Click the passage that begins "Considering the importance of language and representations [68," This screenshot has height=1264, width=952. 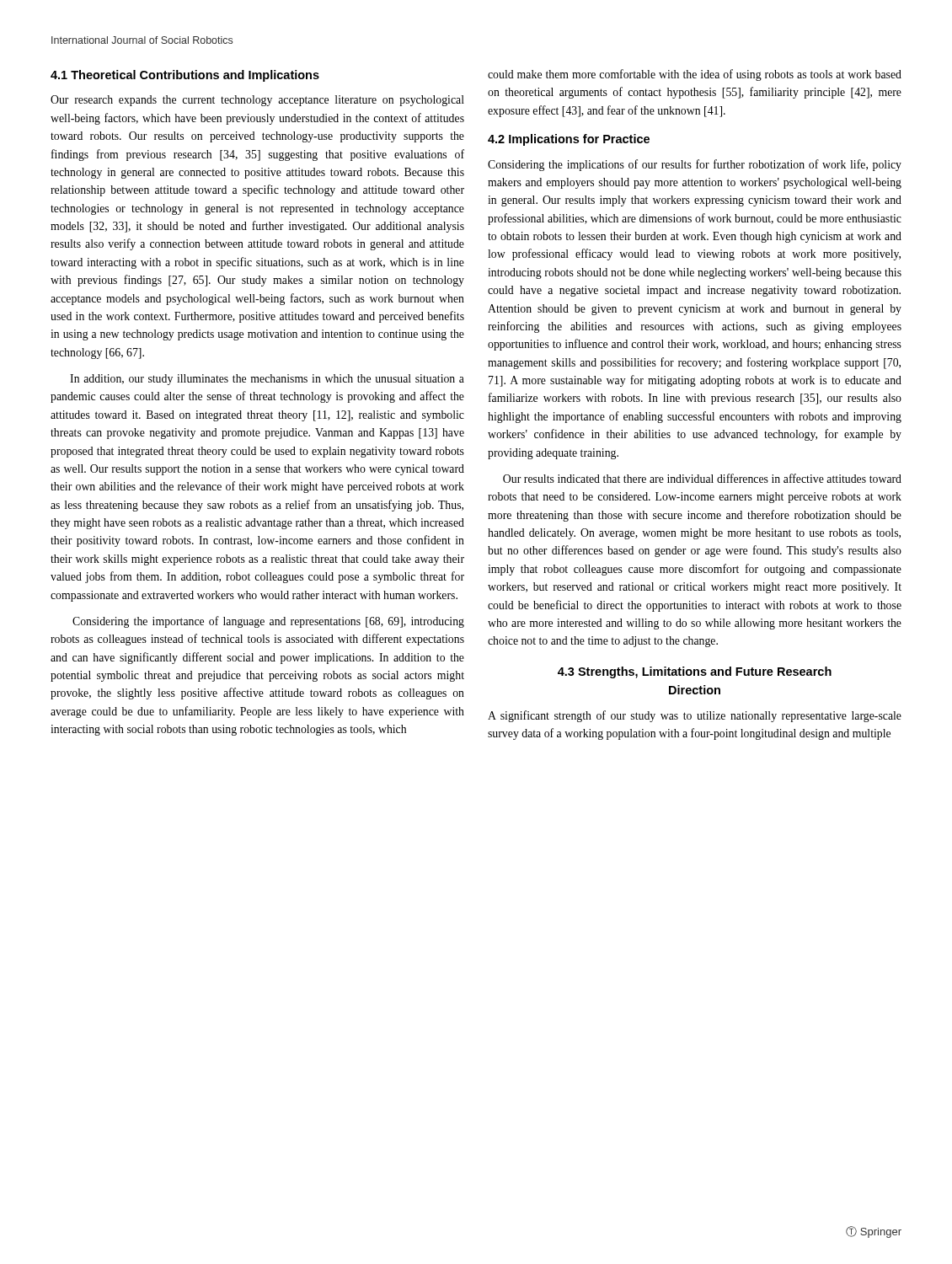pos(257,676)
